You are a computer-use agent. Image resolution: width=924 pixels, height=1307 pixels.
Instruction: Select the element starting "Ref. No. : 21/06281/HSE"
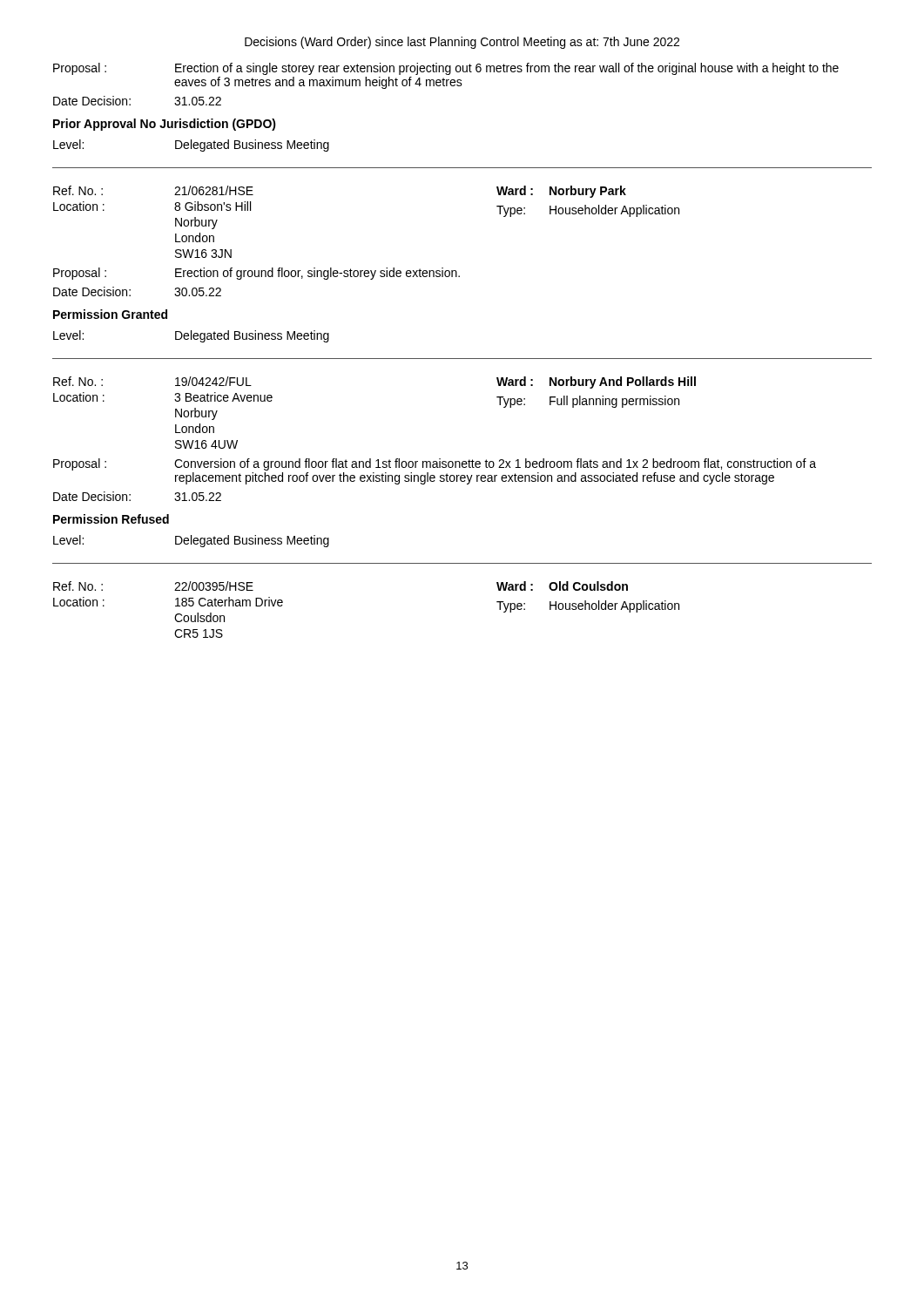[82, 191]
